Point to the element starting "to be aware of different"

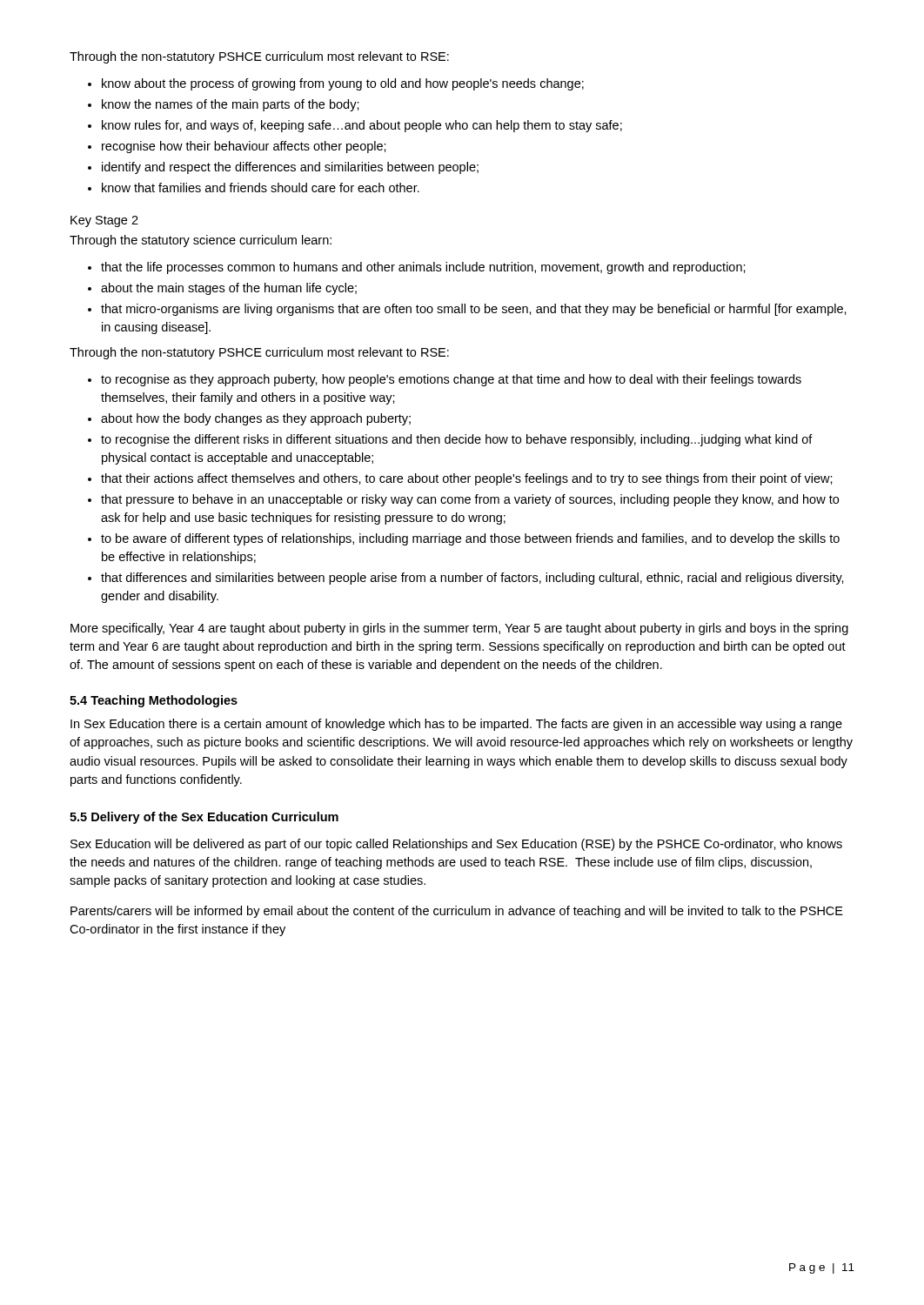pos(470,548)
